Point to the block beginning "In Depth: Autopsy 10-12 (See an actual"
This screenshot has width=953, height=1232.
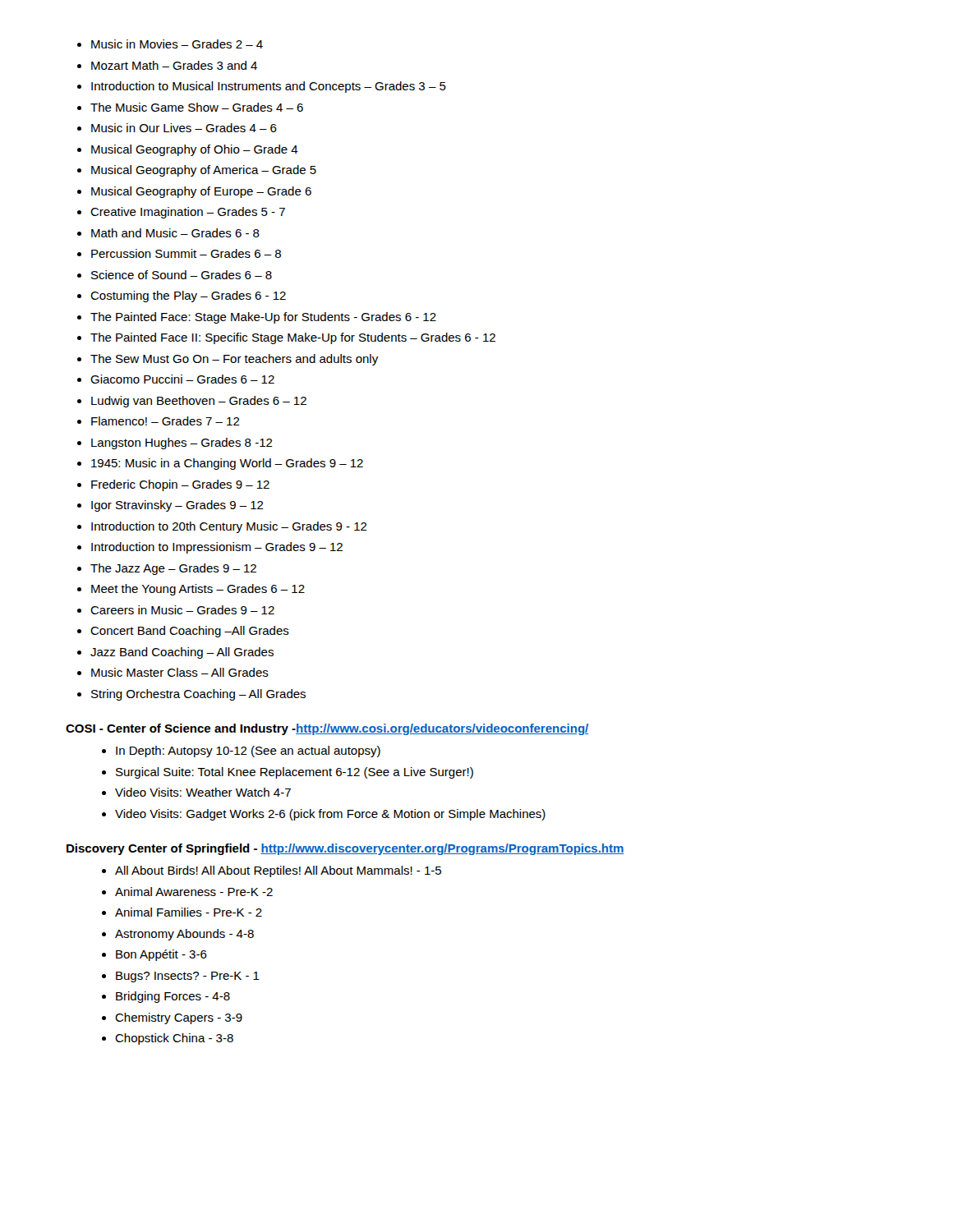coord(476,782)
